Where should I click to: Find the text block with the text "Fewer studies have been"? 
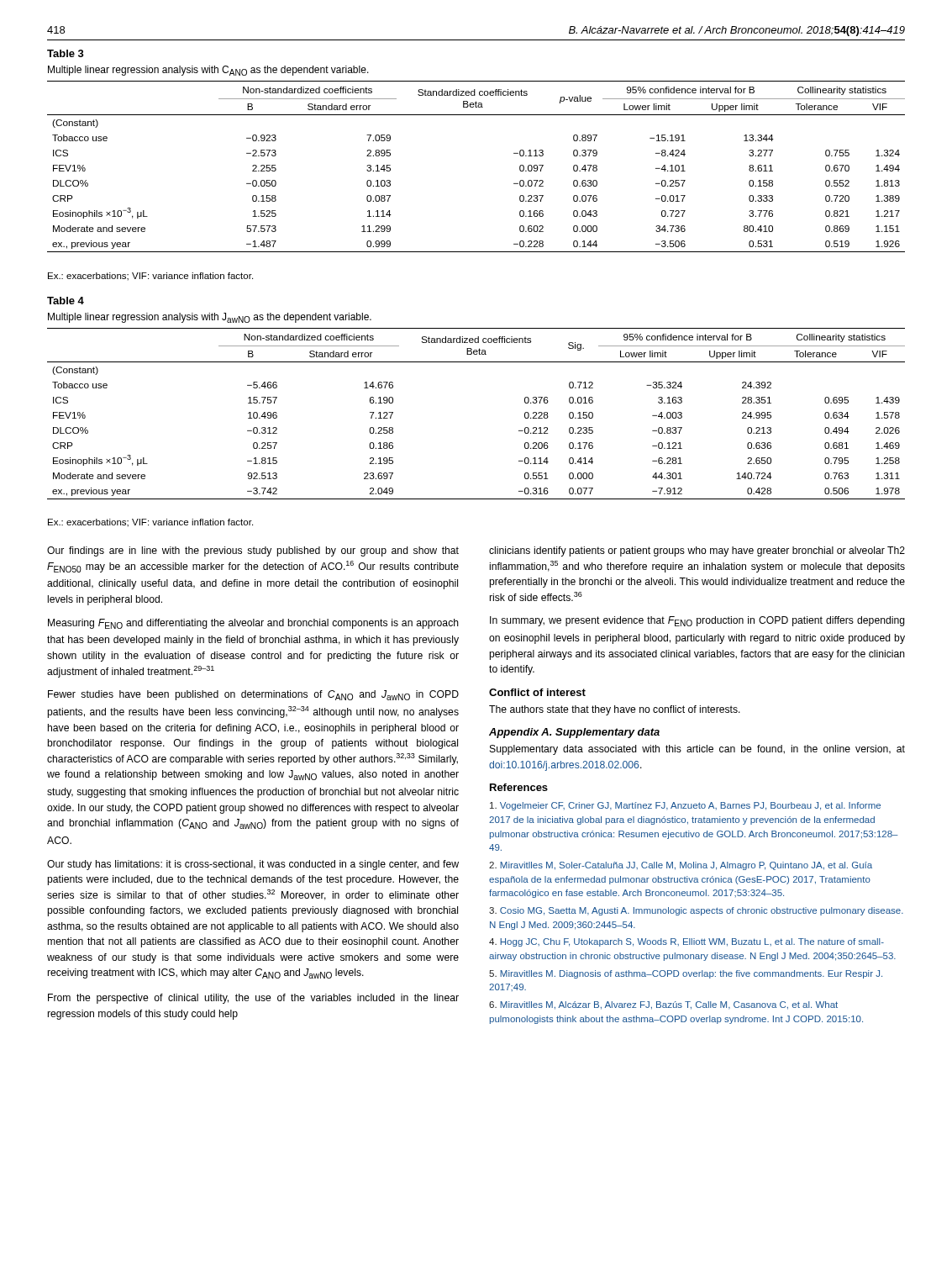(x=253, y=768)
